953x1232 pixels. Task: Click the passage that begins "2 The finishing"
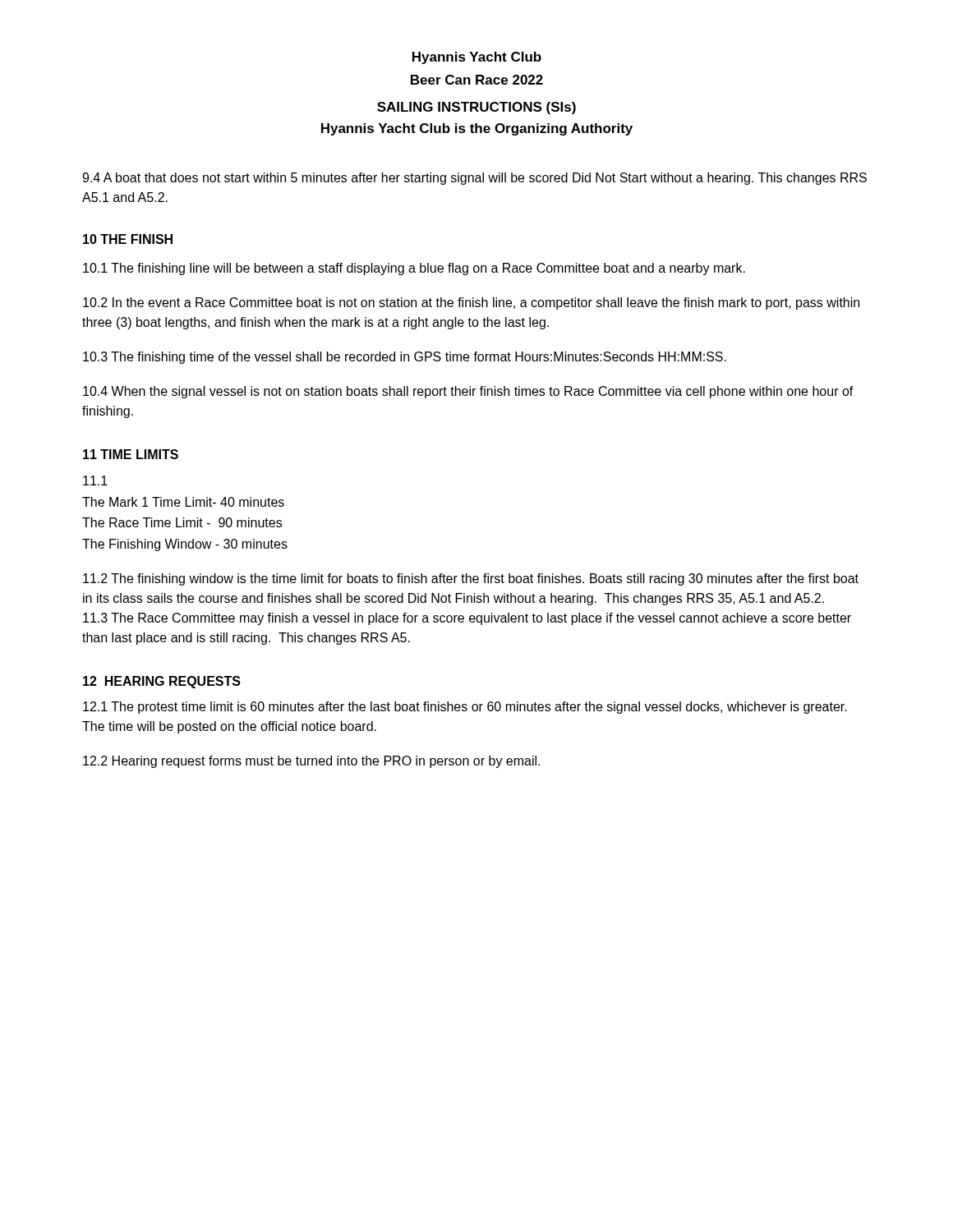tap(470, 608)
